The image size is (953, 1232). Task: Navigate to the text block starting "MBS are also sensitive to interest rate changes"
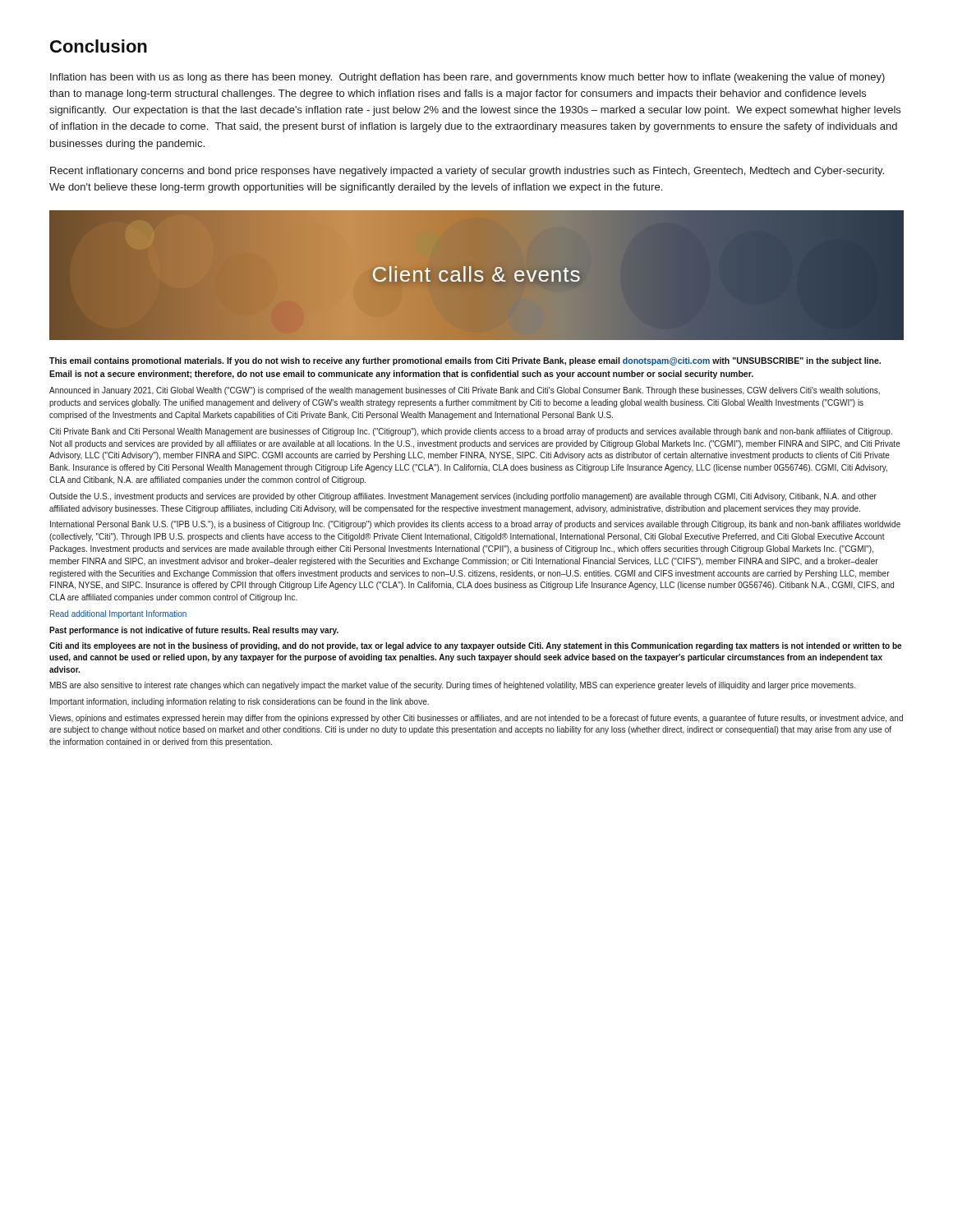453,685
